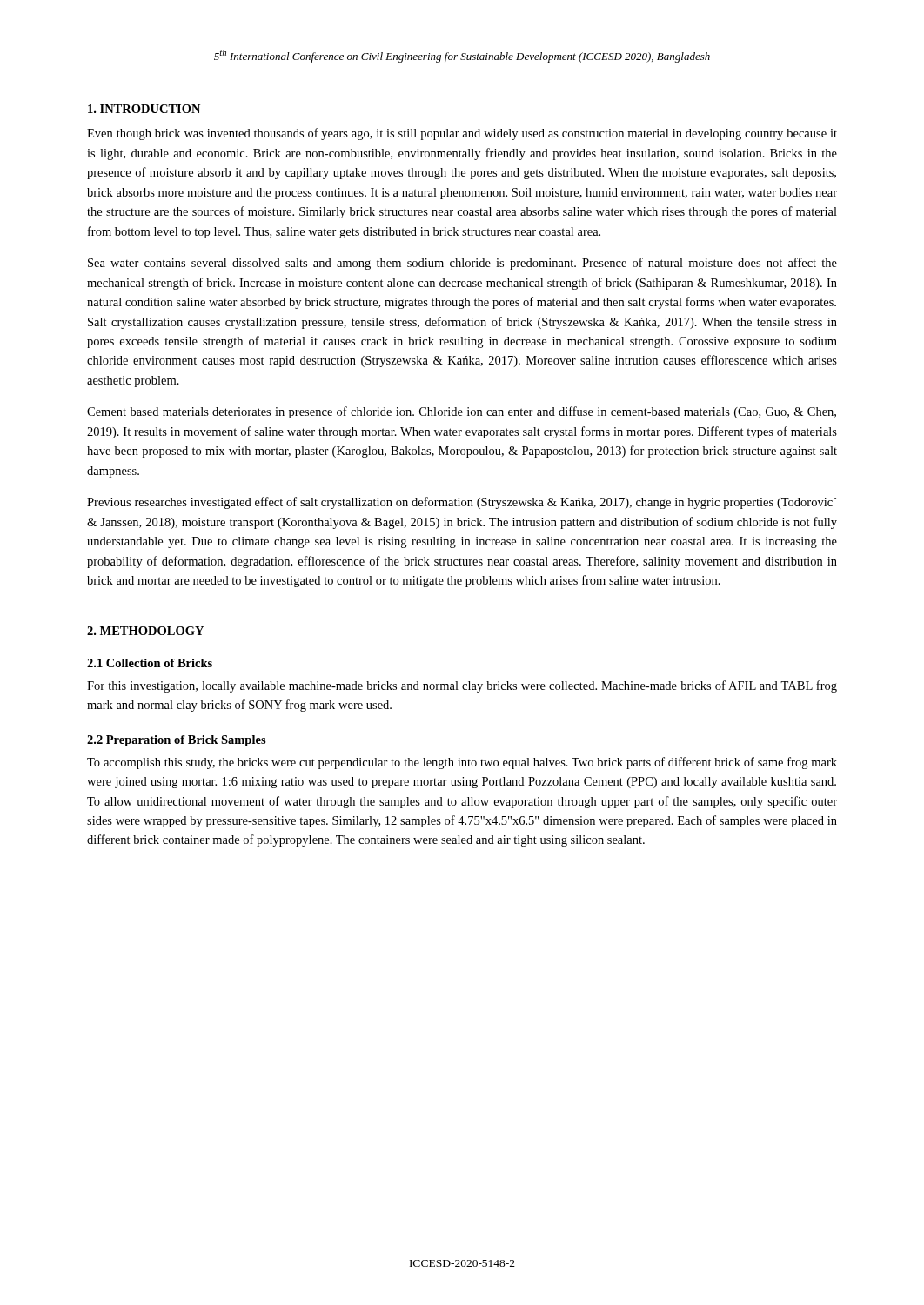Click on the text block that reads "To accomplish this study, the"
The width and height of the screenshot is (924, 1305).
462,801
